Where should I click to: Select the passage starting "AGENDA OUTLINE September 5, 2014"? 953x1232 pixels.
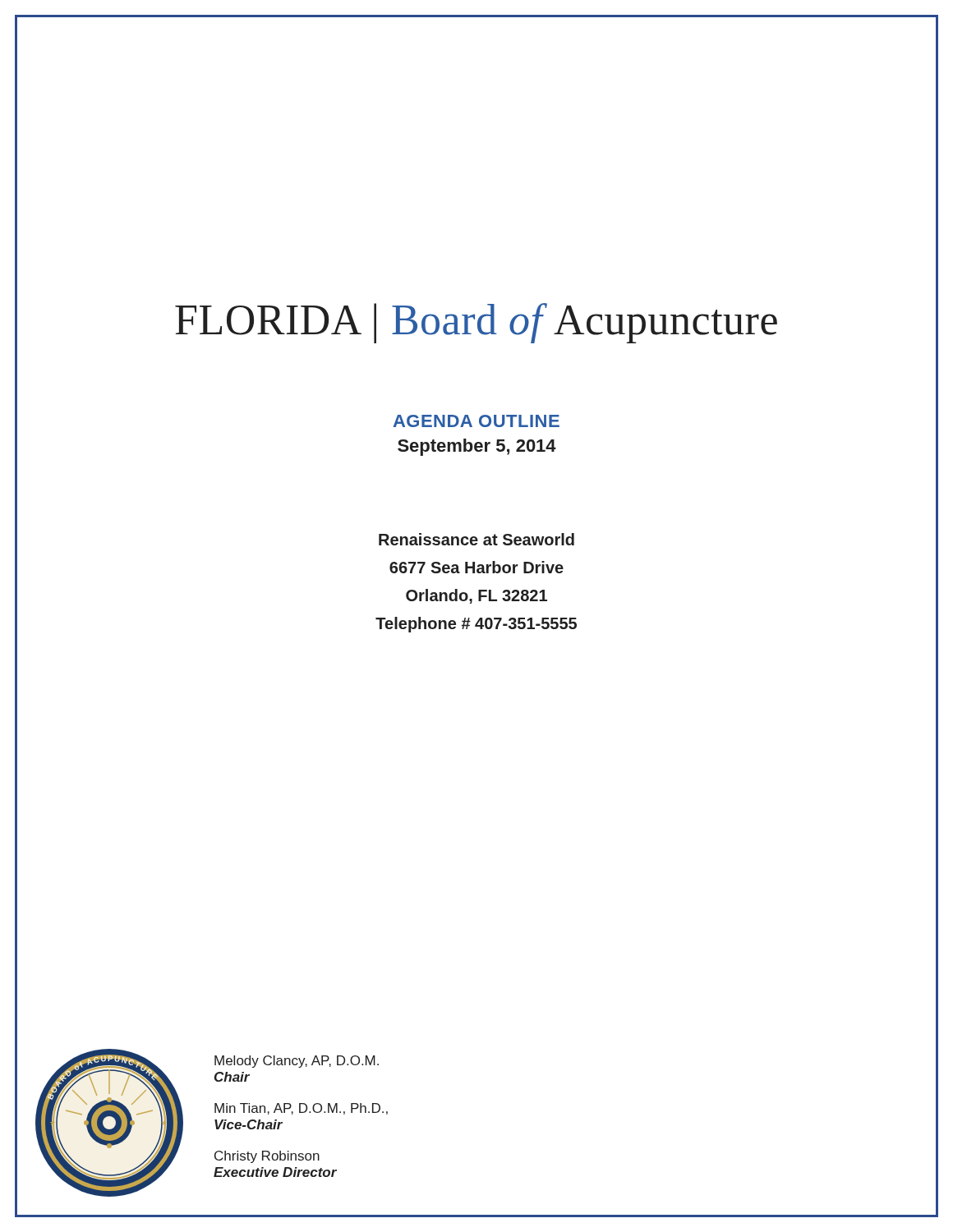[476, 434]
